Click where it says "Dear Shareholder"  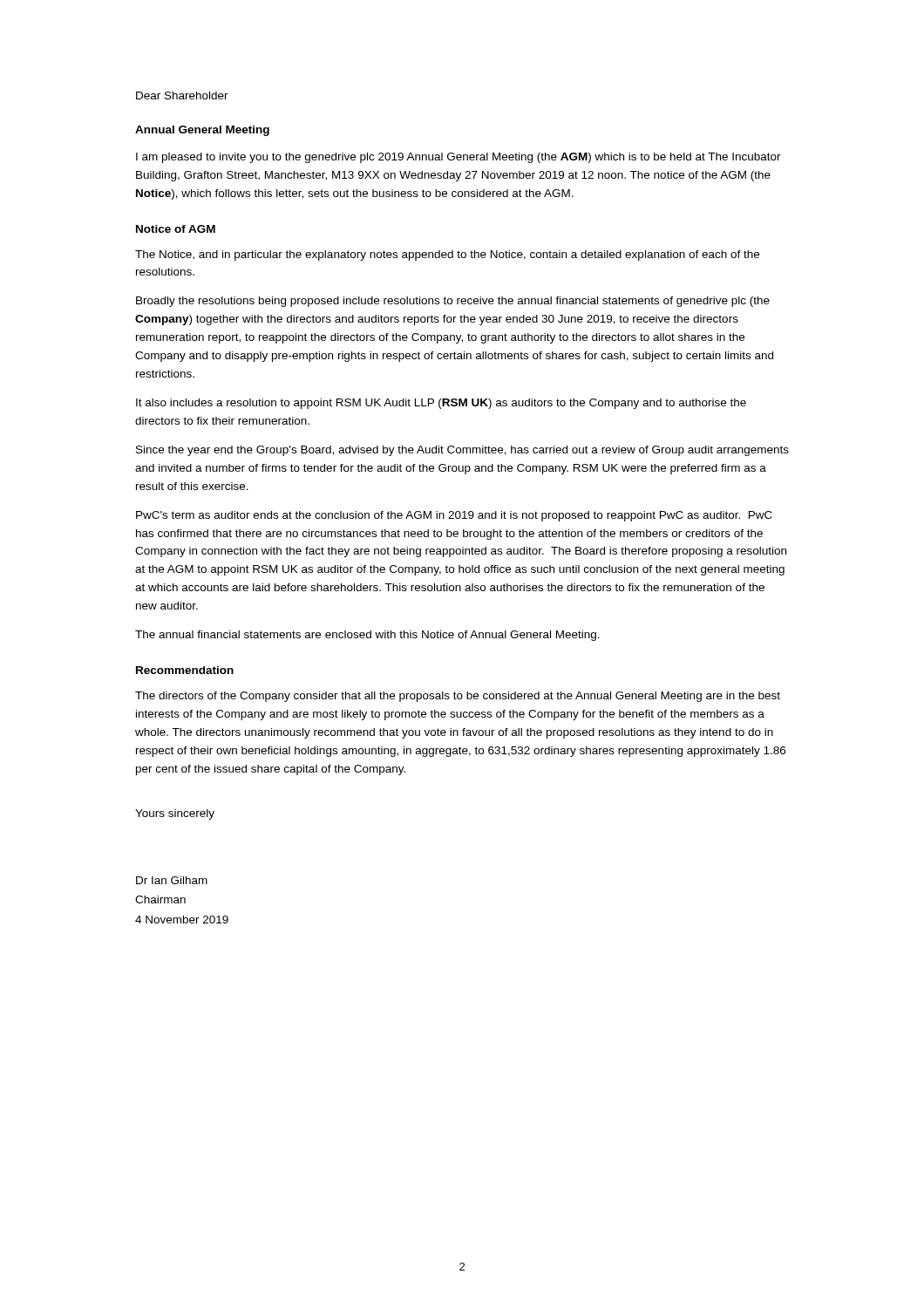(x=182, y=95)
